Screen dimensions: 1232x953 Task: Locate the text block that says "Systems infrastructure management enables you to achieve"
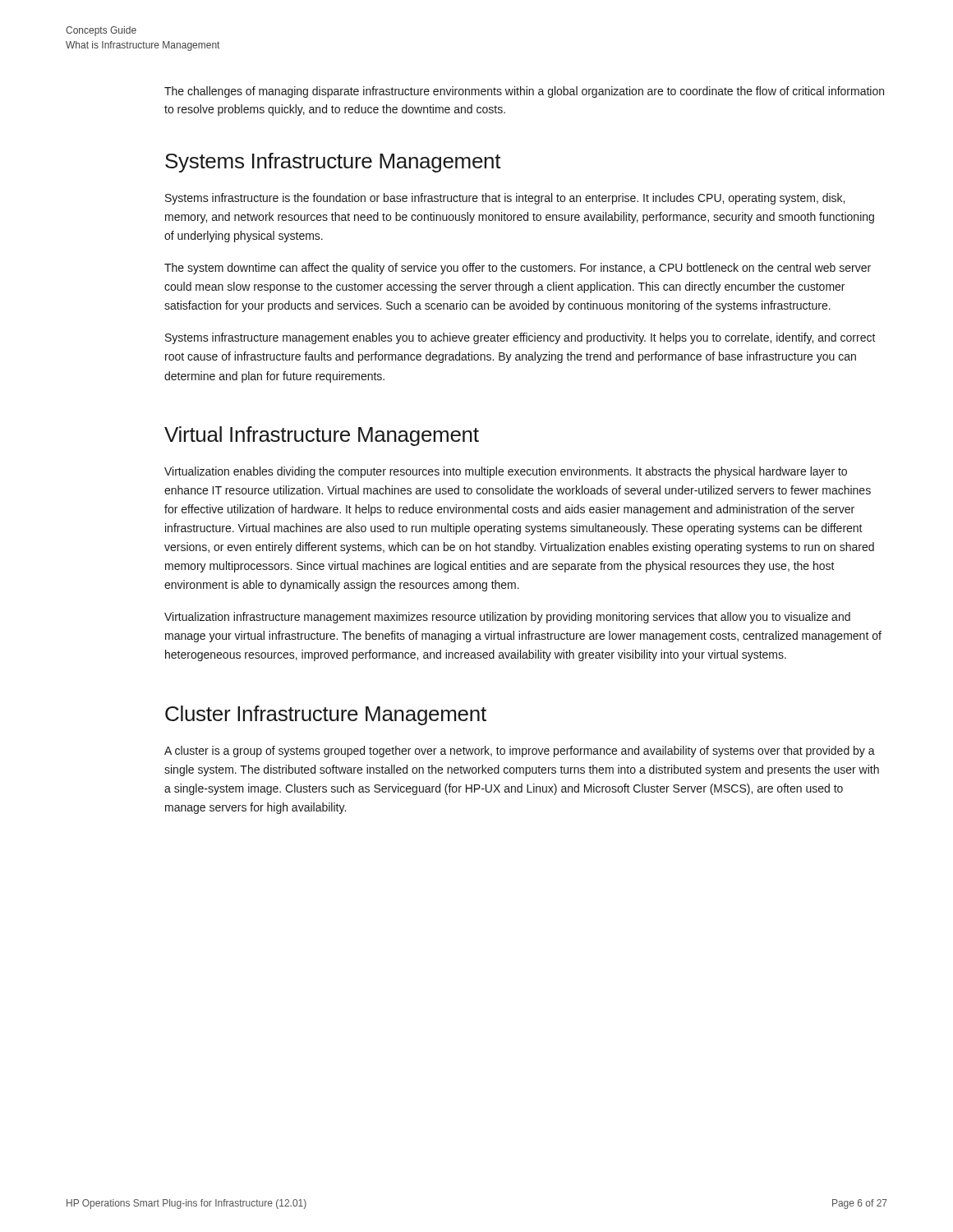point(520,357)
